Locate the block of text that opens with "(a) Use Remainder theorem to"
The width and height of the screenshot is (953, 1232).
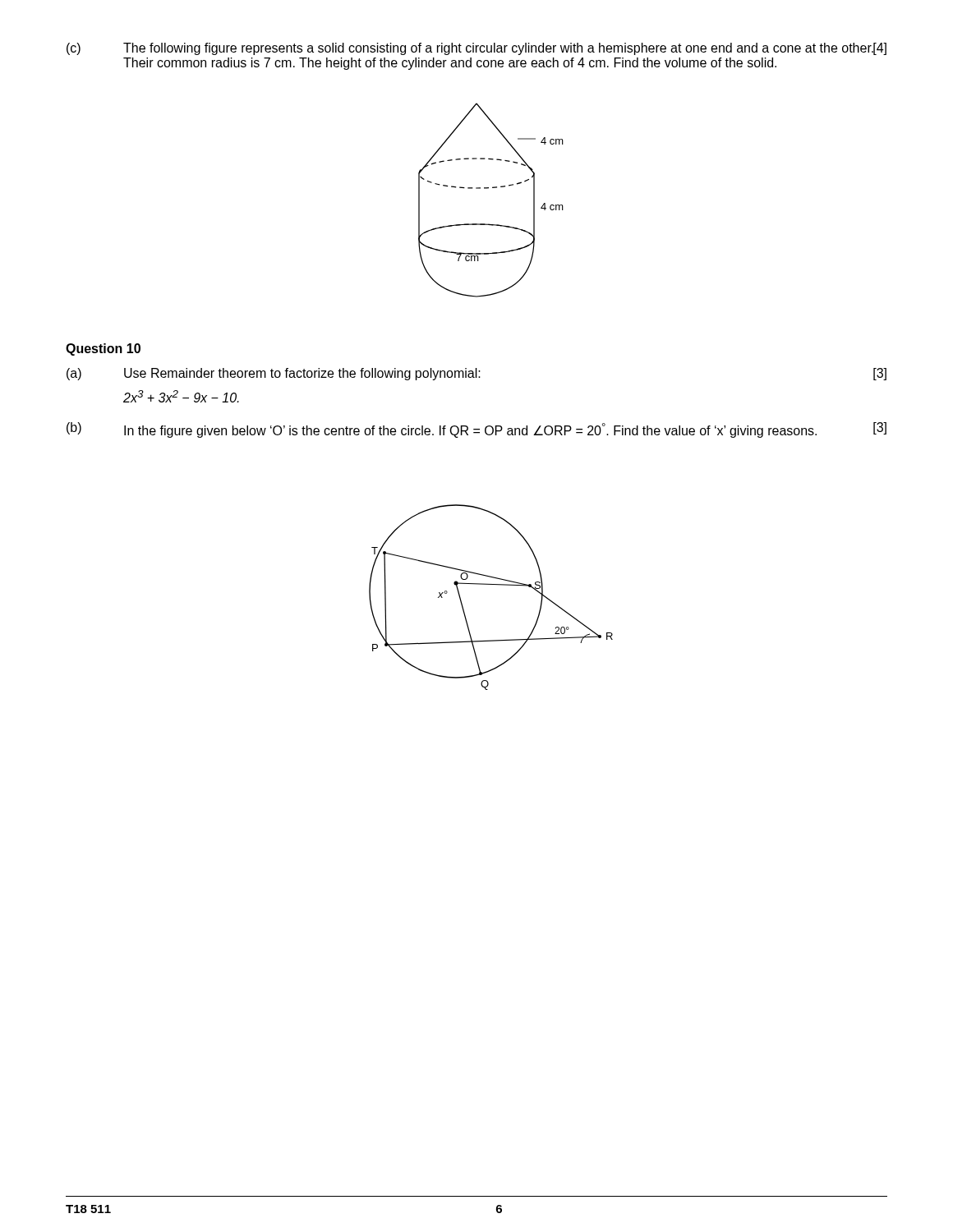[x=476, y=374]
